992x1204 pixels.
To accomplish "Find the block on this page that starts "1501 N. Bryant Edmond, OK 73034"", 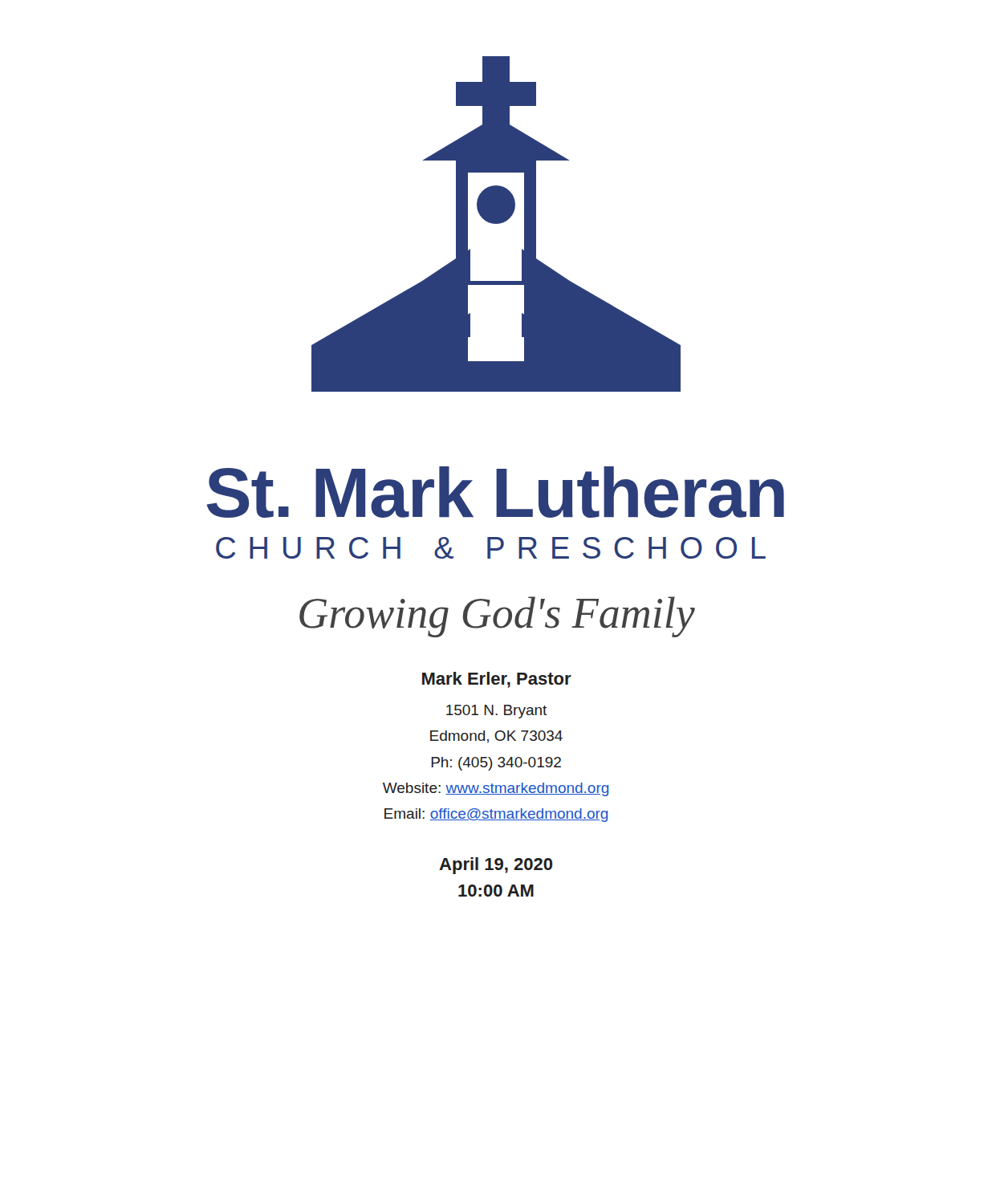I will click(496, 762).
